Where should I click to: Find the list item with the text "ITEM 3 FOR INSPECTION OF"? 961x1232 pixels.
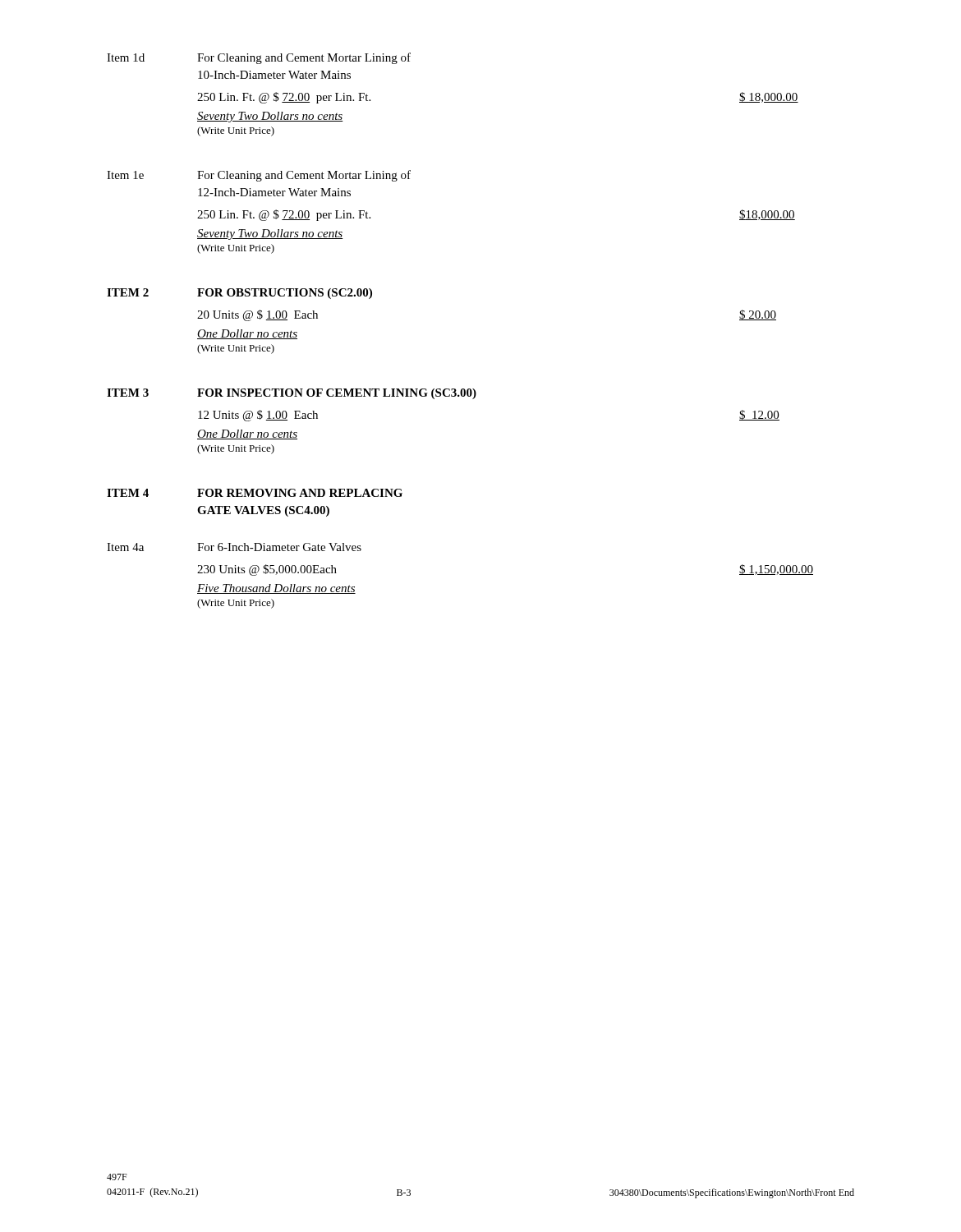click(292, 394)
